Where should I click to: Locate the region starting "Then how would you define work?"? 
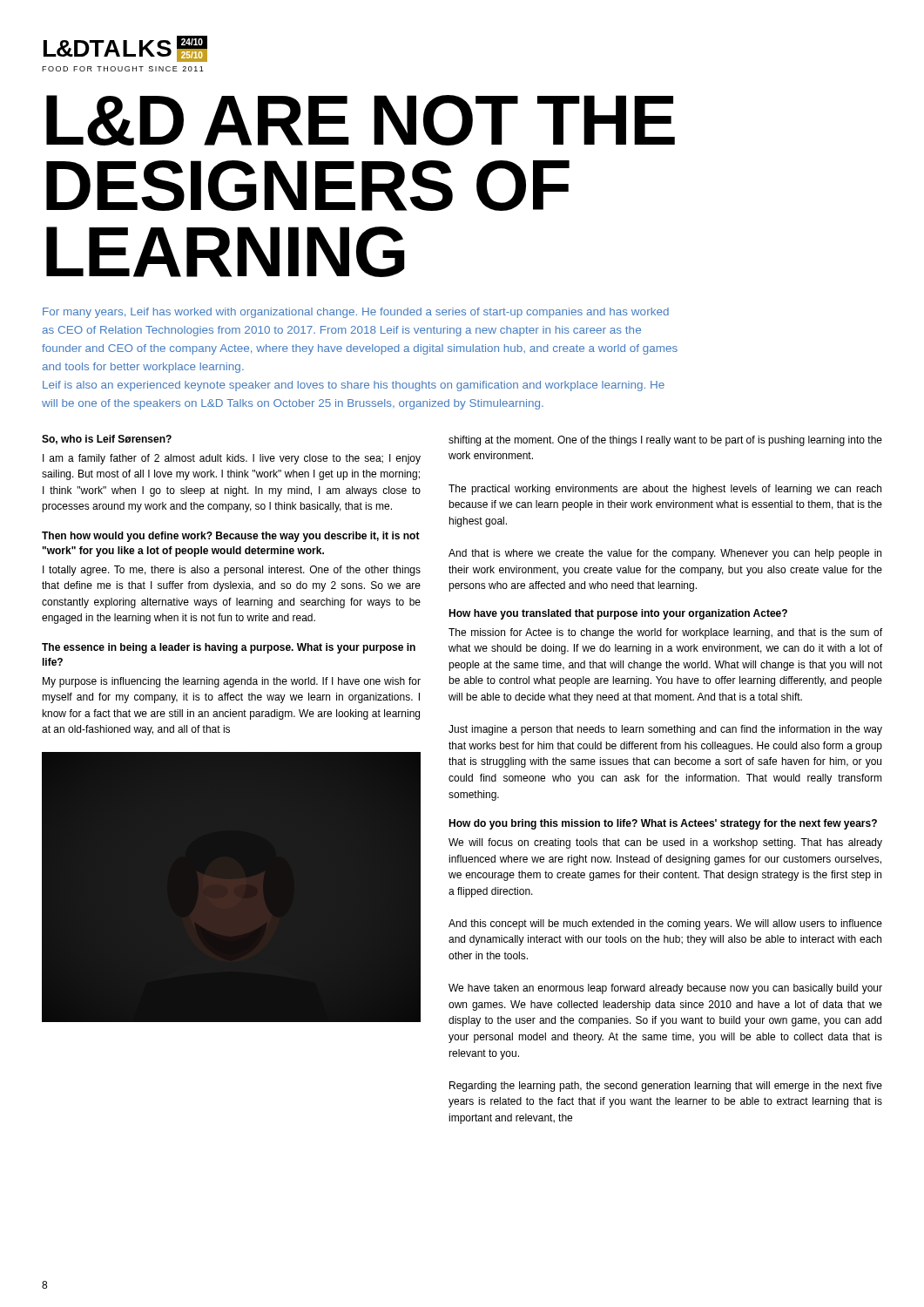click(230, 543)
